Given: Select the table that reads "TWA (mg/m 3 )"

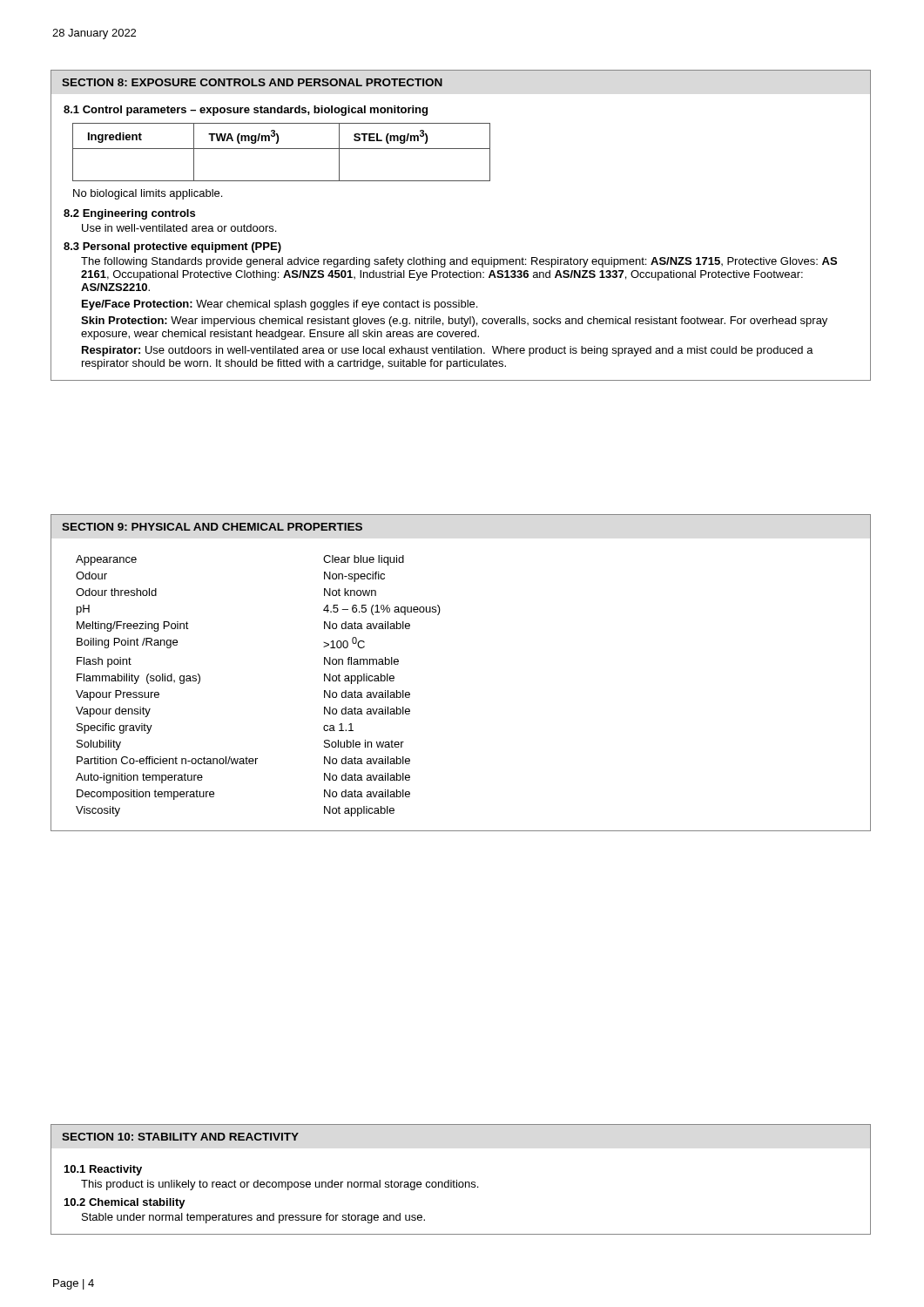Looking at the screenshot, I should coord(461,152).
